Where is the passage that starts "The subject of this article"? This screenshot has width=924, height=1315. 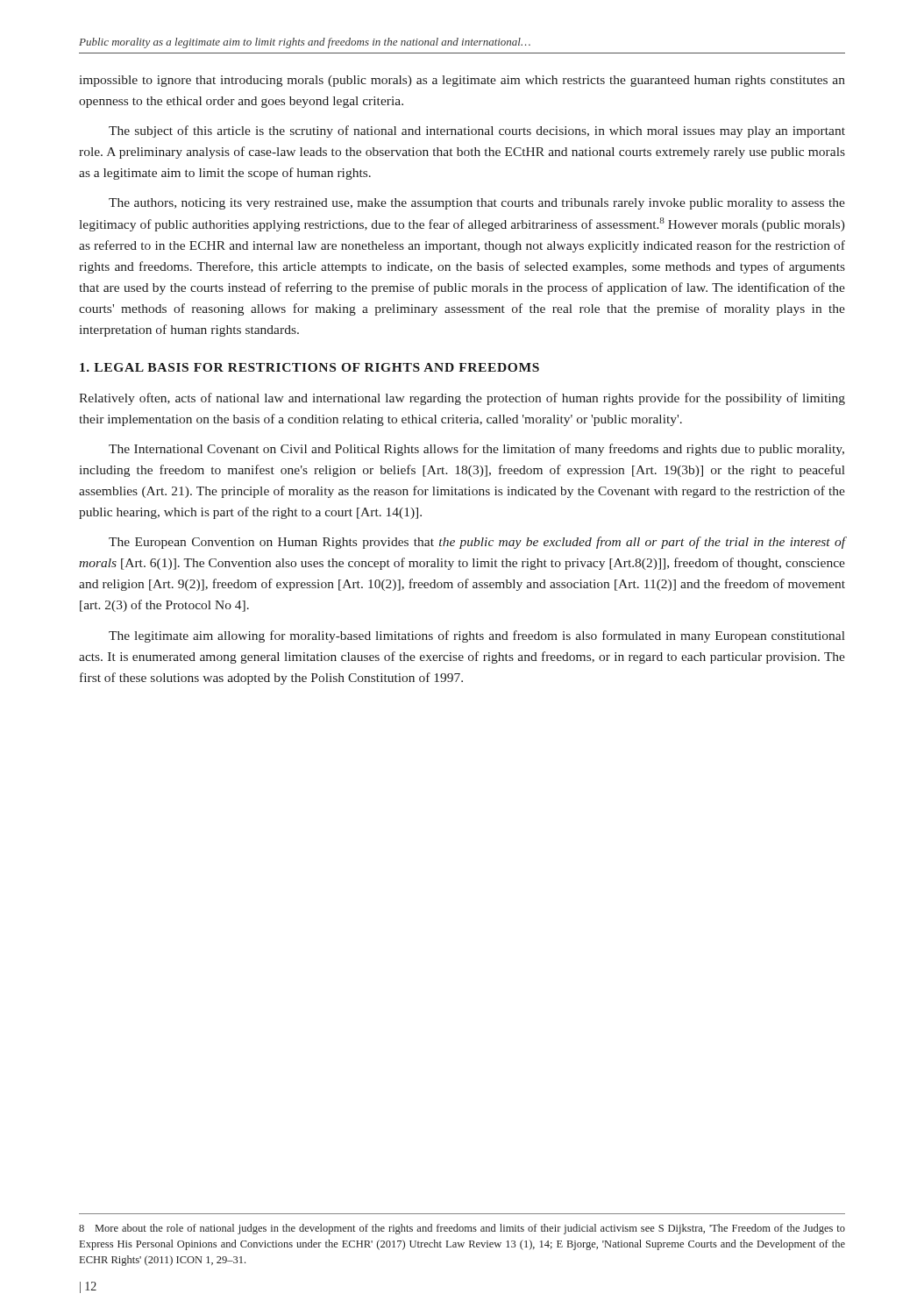[x=462, y=152]
